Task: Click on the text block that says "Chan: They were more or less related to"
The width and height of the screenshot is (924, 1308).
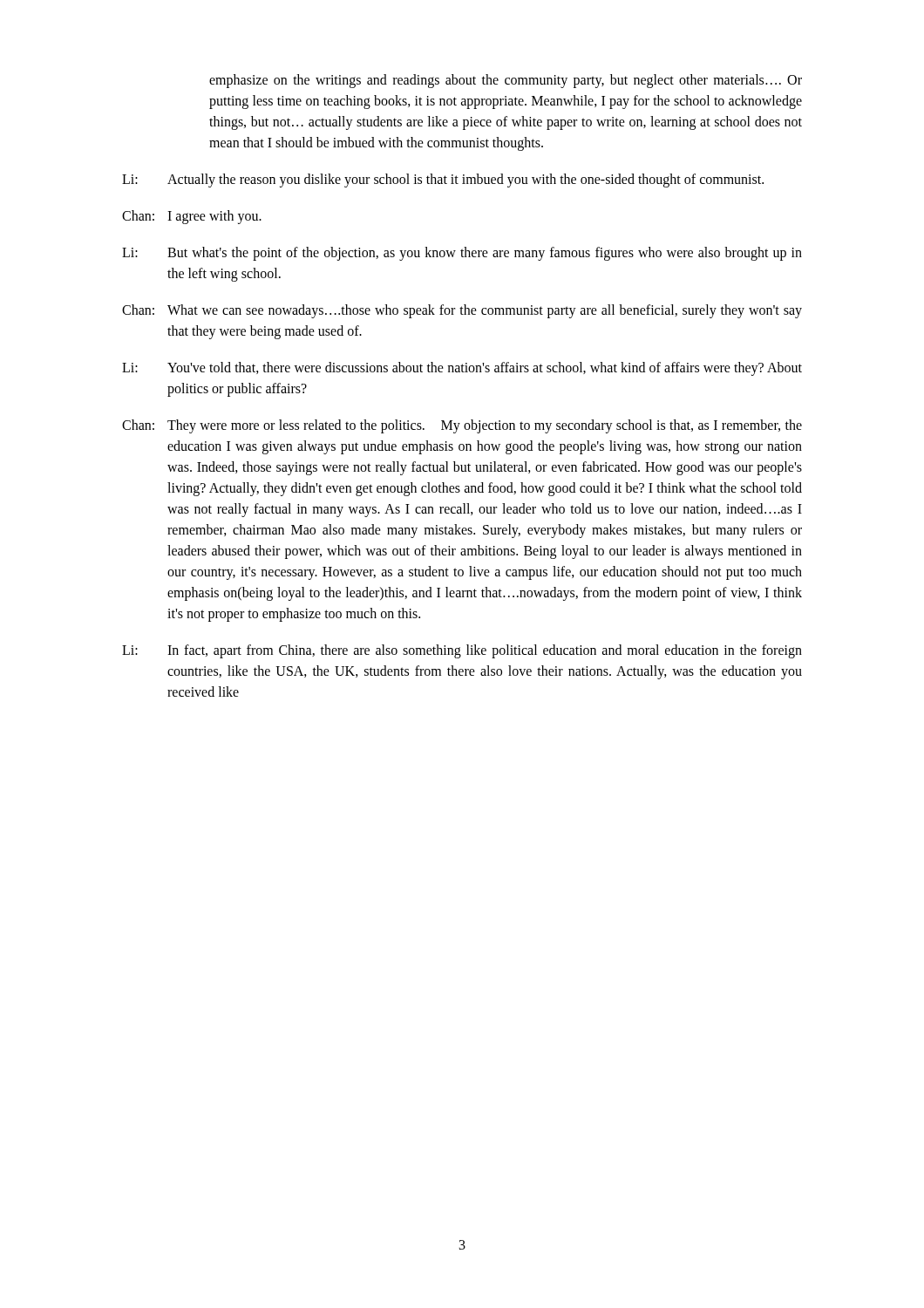Action: tap(462, 520)
